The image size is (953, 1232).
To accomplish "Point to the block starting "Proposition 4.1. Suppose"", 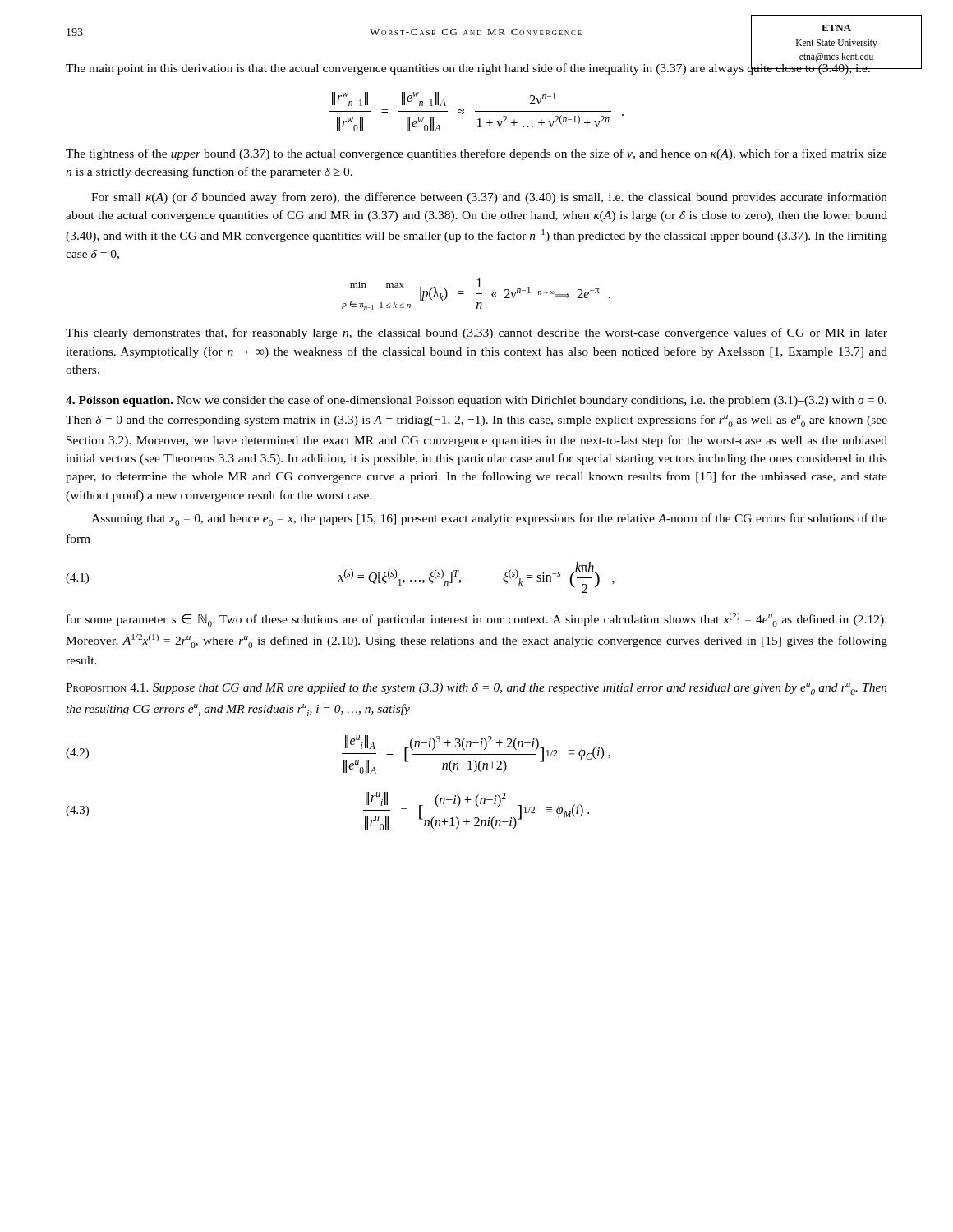I will (x=476, y=698).
